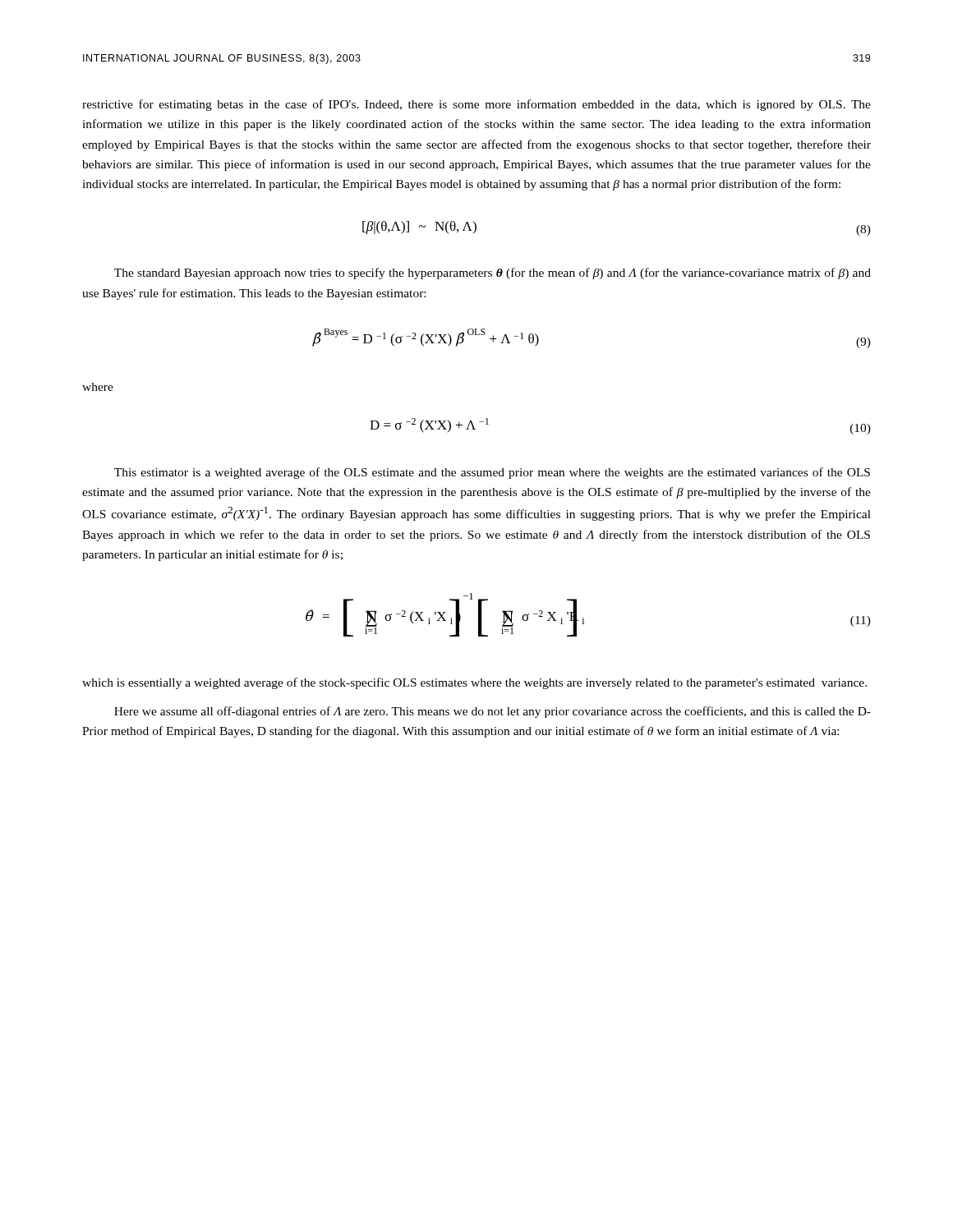
Task: Where is the formula that starts "β̂ Bayes ="?
Action: (x=428, y=338)
